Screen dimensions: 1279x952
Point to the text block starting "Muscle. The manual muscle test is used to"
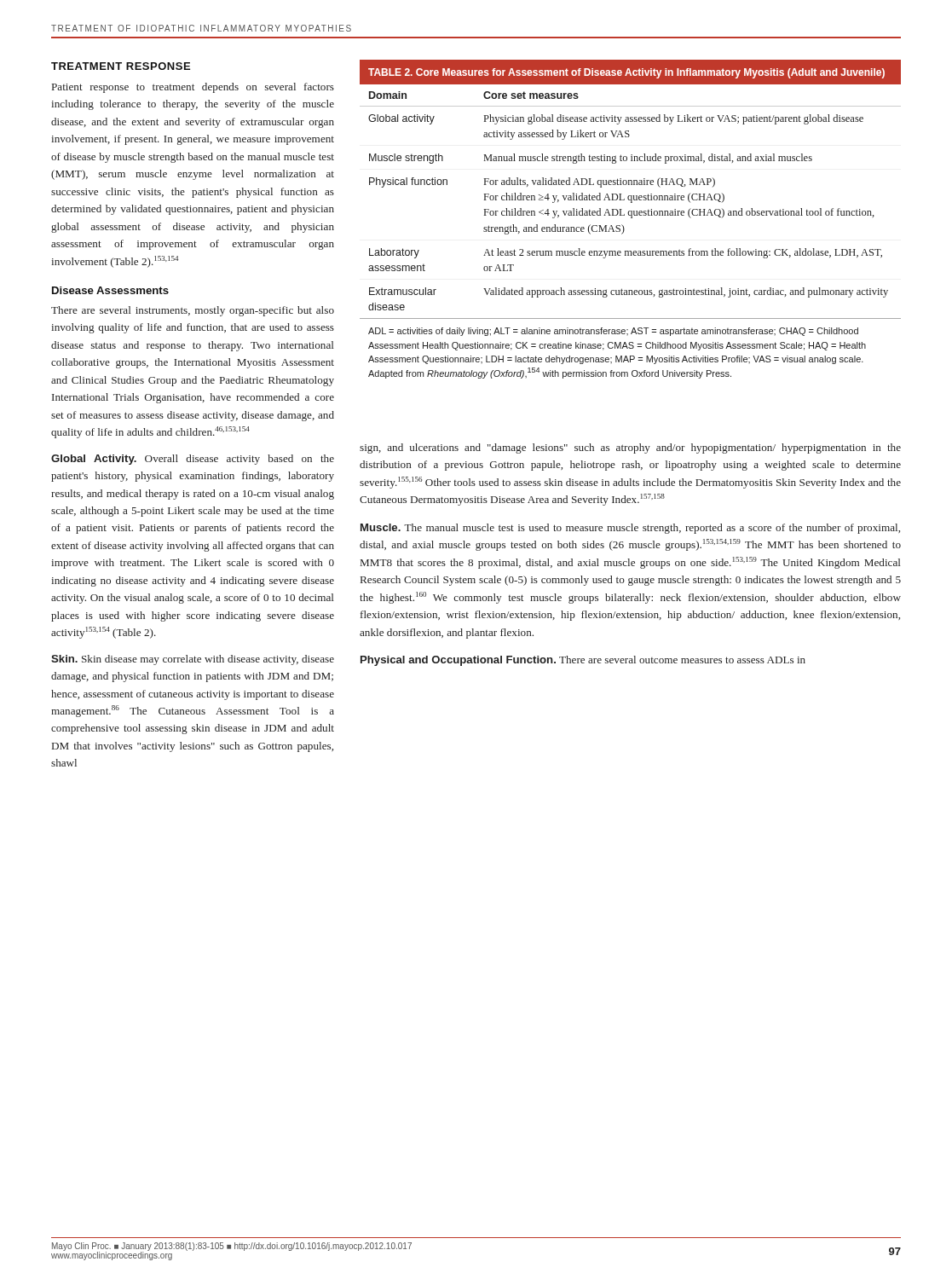(630, 580)
